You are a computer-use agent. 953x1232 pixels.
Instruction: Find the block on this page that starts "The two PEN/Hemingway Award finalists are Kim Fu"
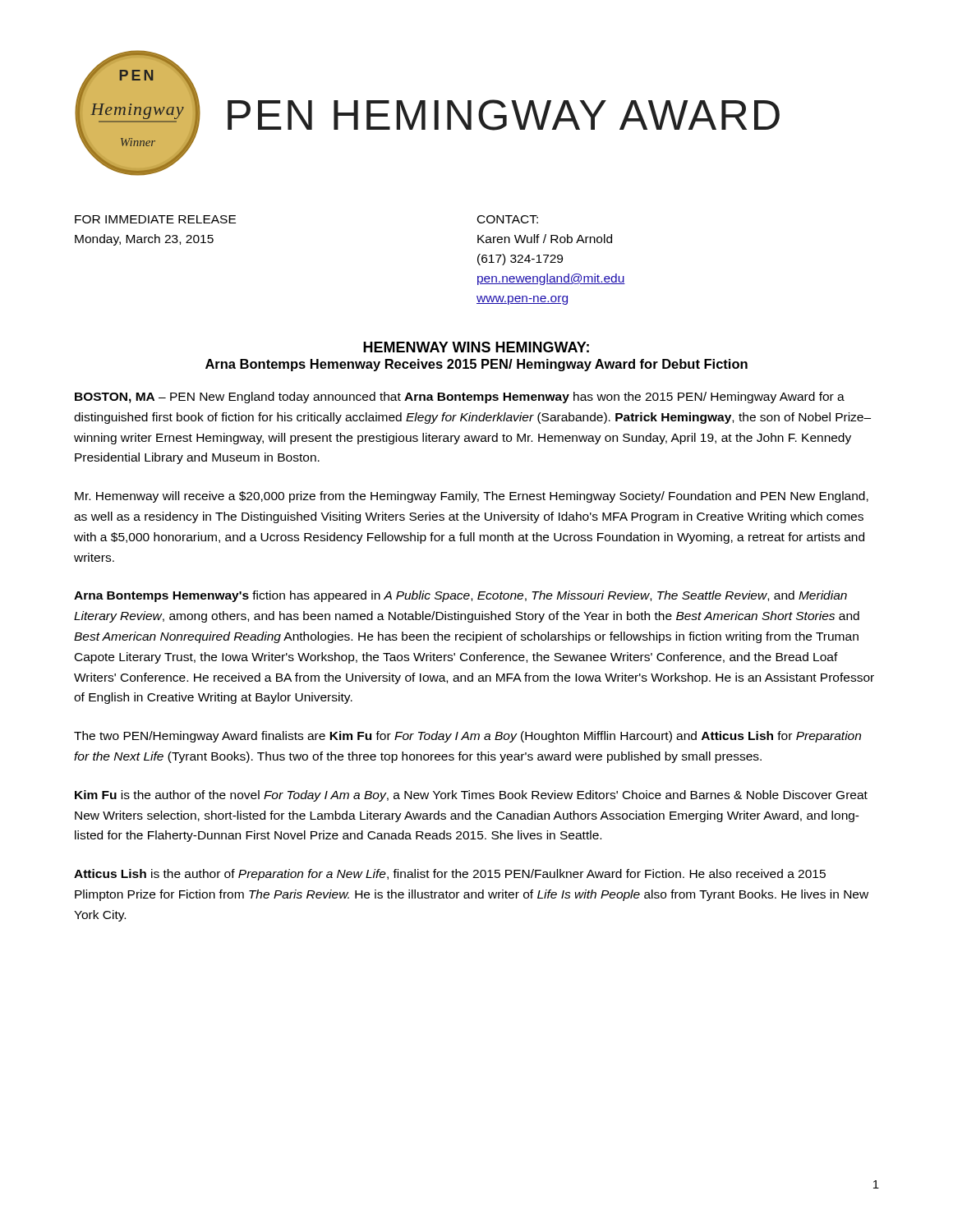[468, 746]
